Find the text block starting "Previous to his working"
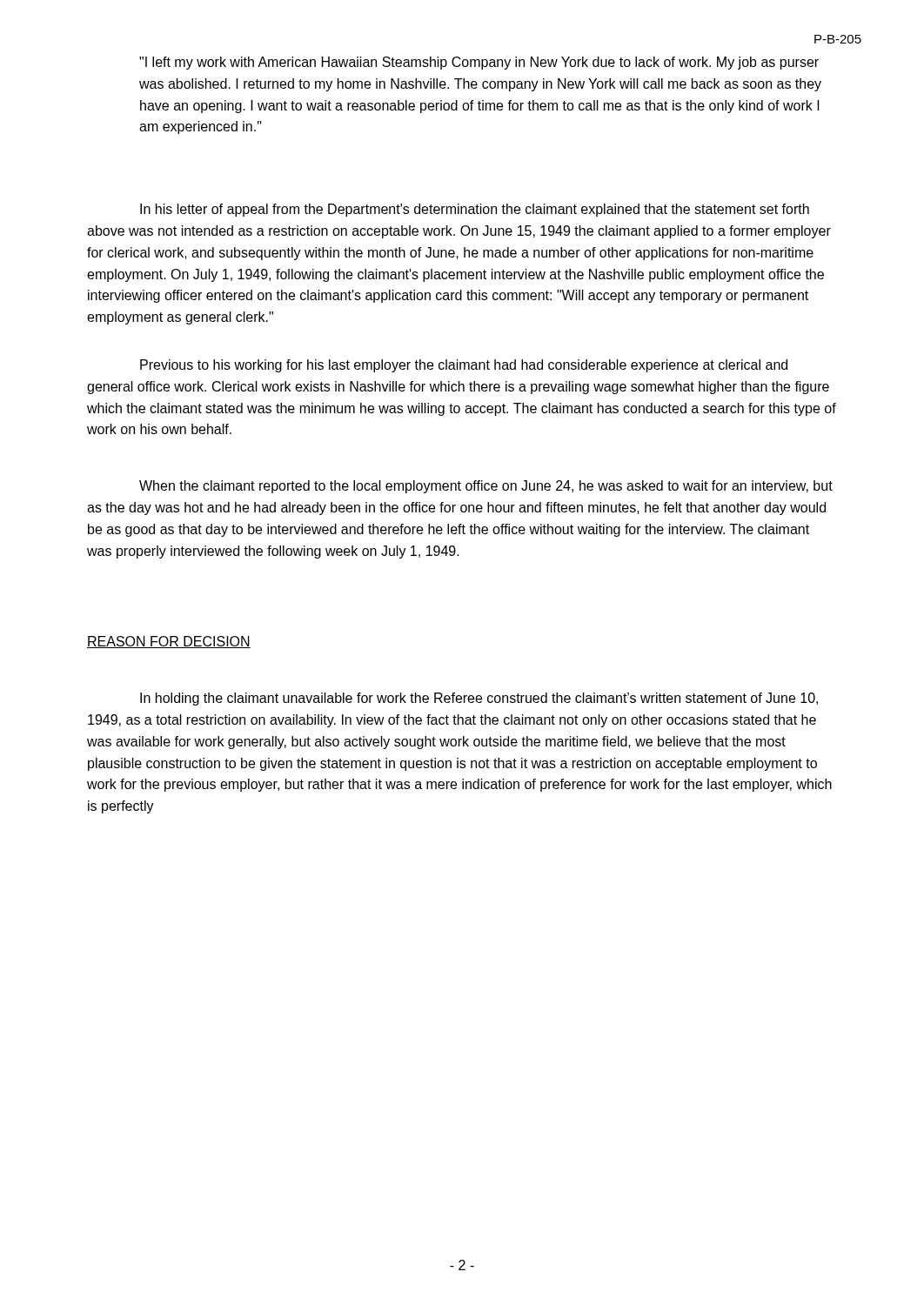Screen dimensions: 1305x924 click(462, 398)
